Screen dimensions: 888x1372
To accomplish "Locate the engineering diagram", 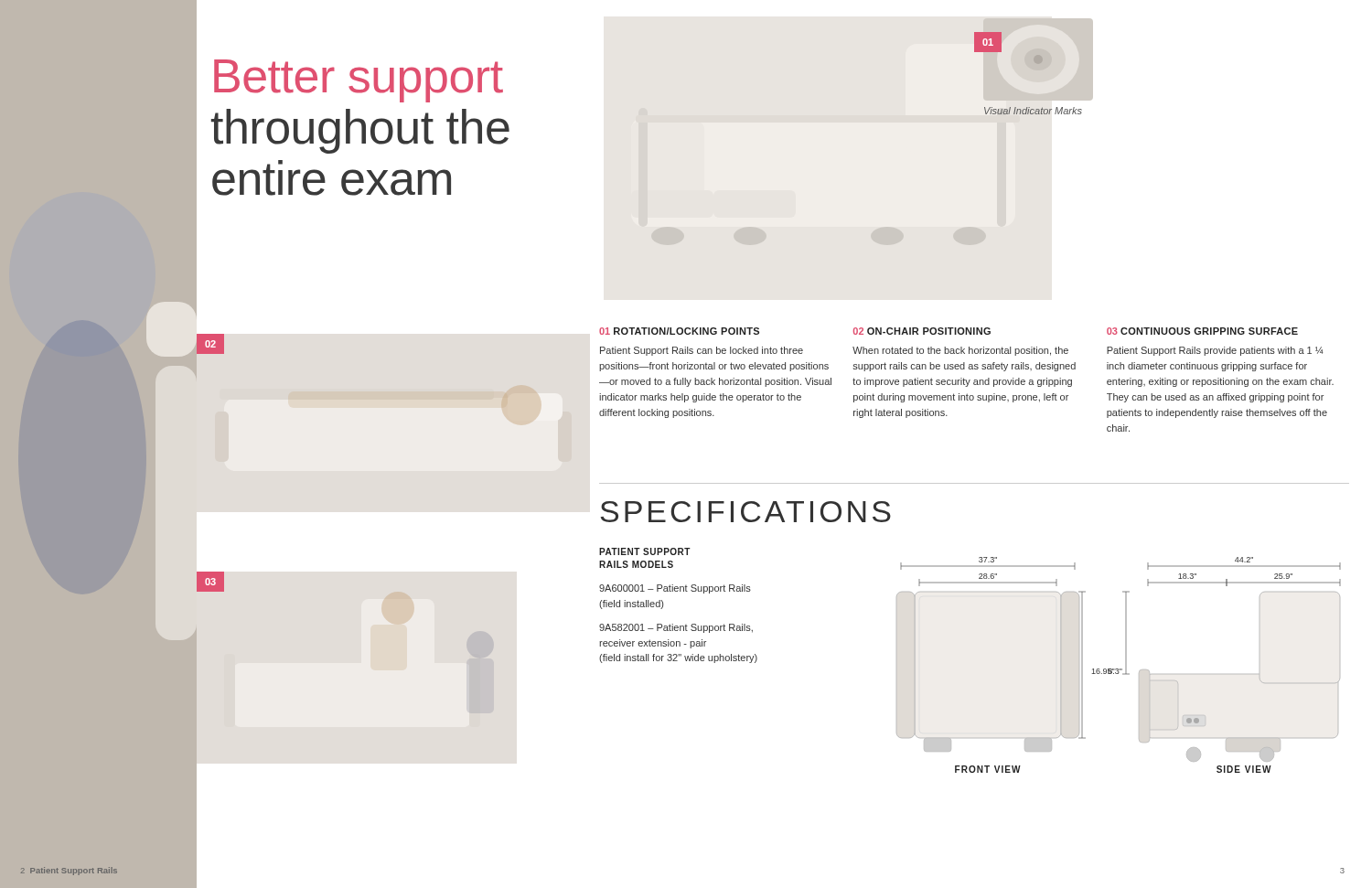I will pyautogui.click(x=1098, y=676).
